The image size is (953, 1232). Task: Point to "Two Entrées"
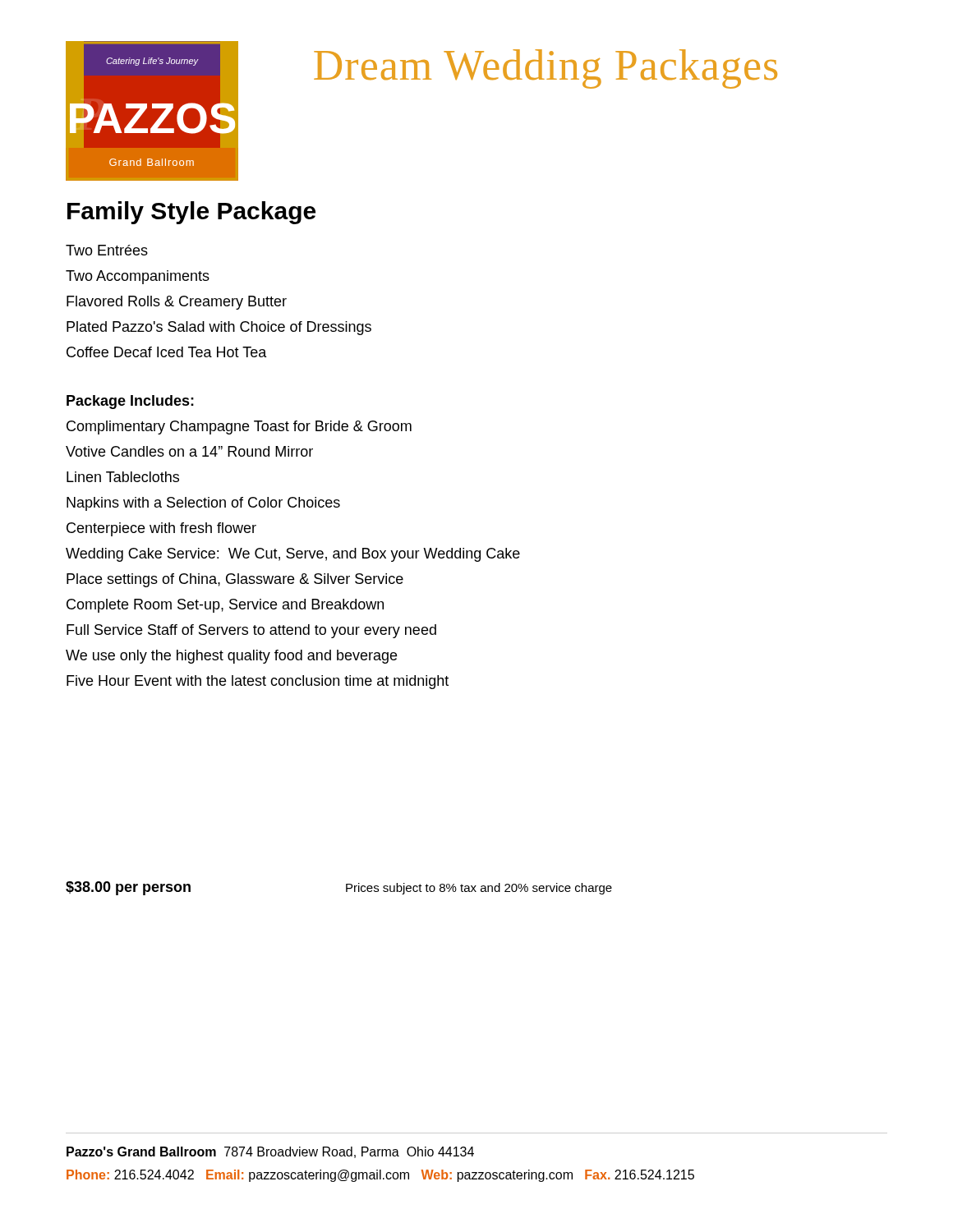(107, 251)
